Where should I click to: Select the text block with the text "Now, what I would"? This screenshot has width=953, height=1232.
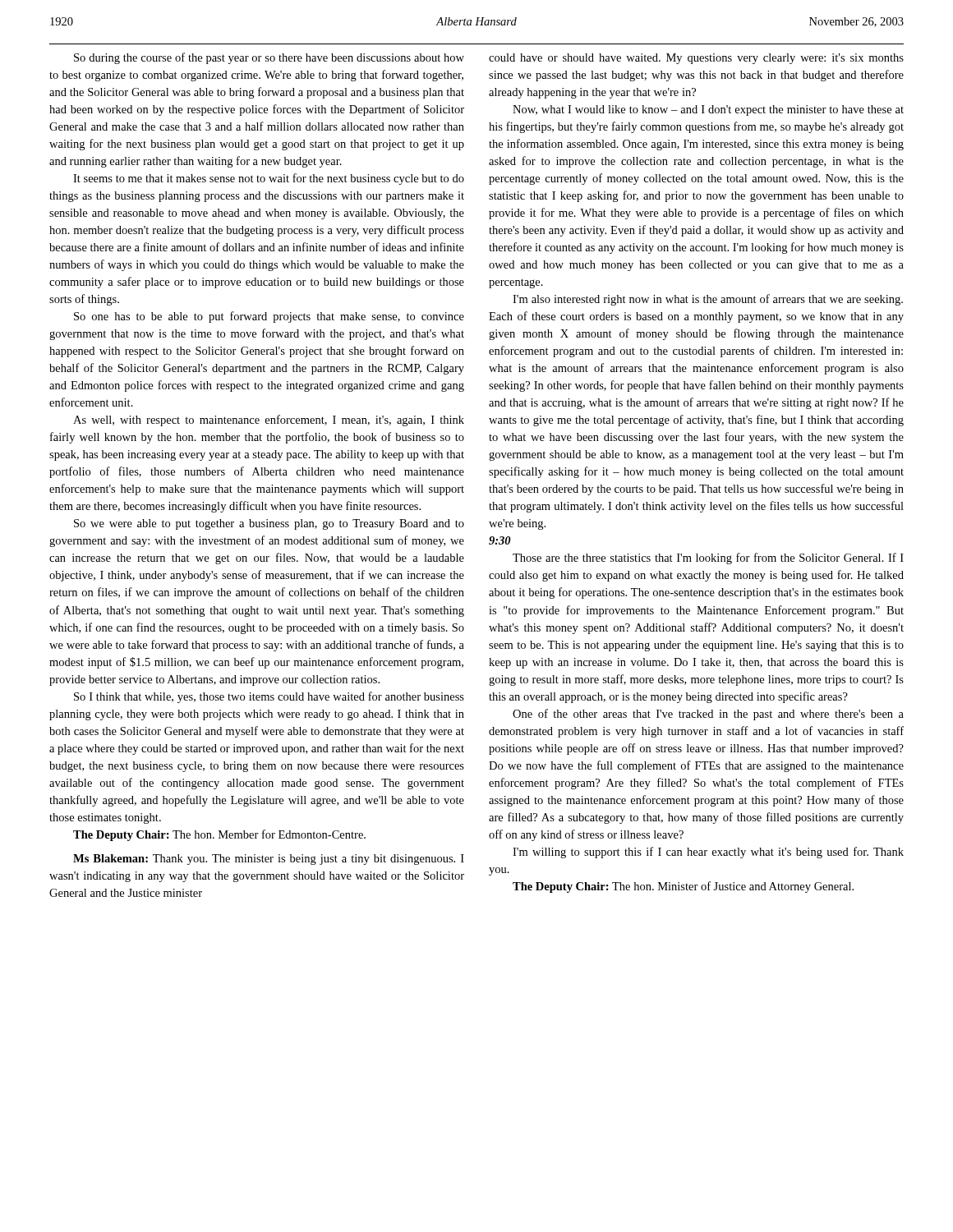pos(696,196)
